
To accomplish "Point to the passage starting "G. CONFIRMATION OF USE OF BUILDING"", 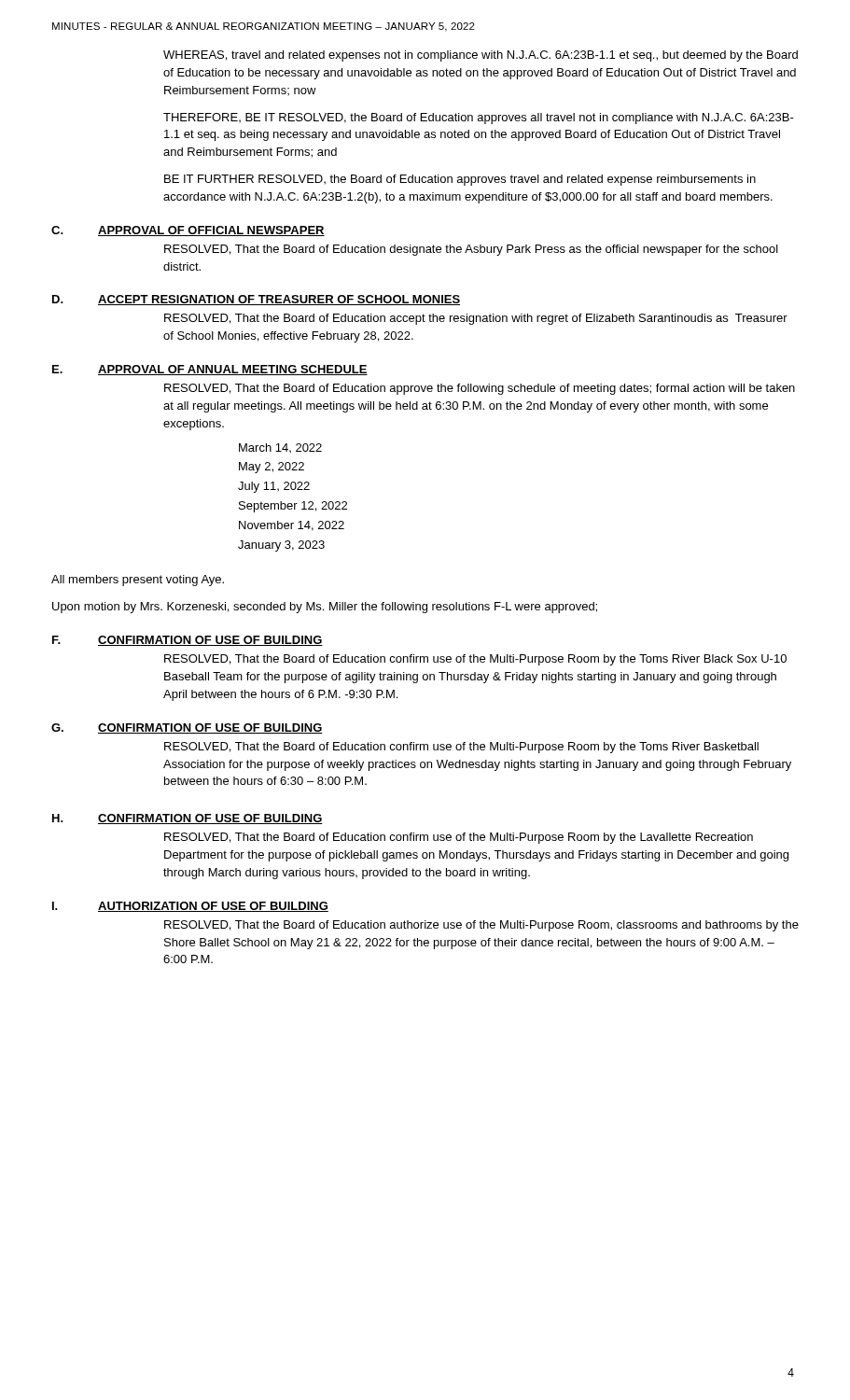I will [x=187, y=727].
